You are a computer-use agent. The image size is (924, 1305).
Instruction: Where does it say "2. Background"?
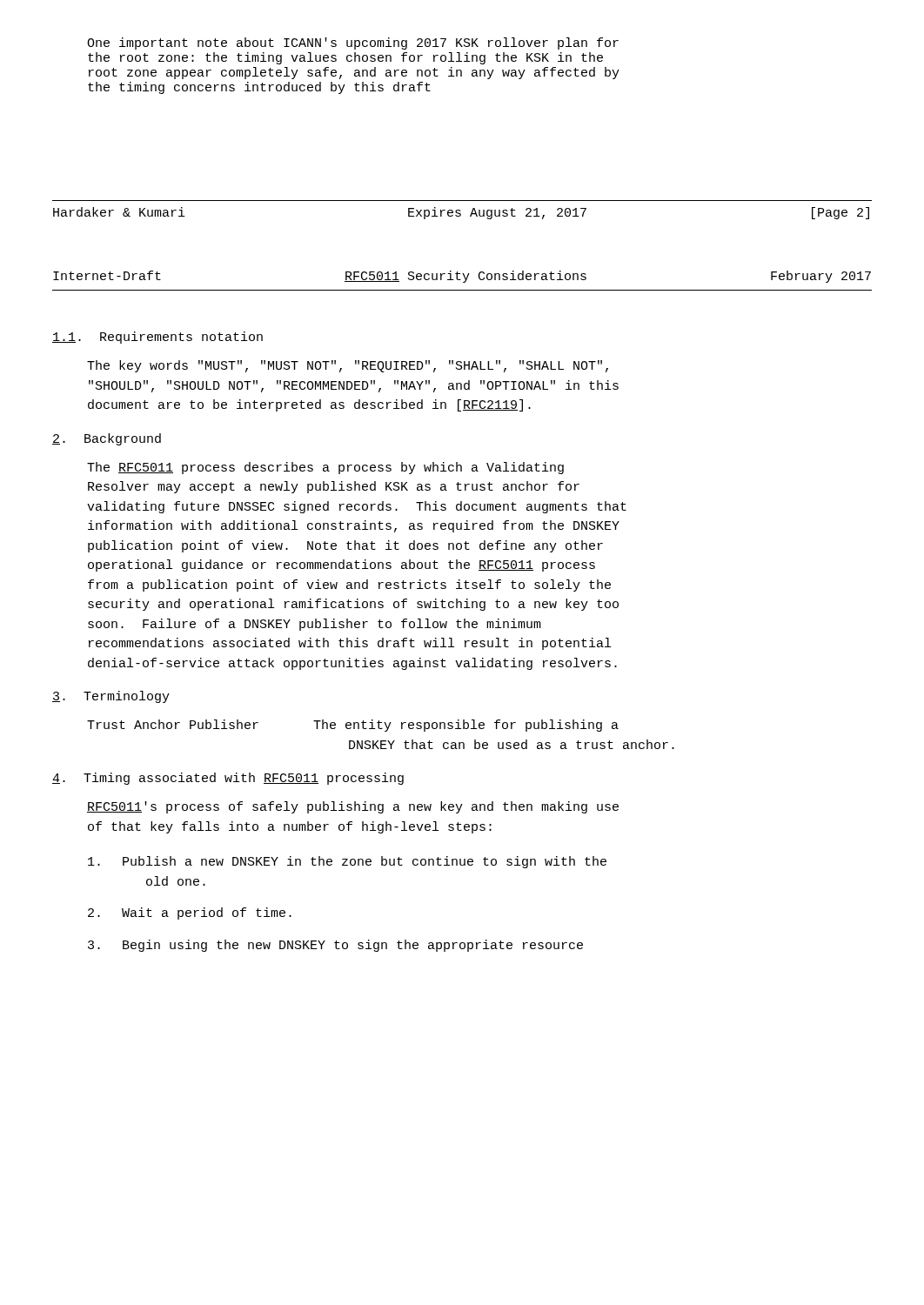pyautogui.click(x=107, y=439)
